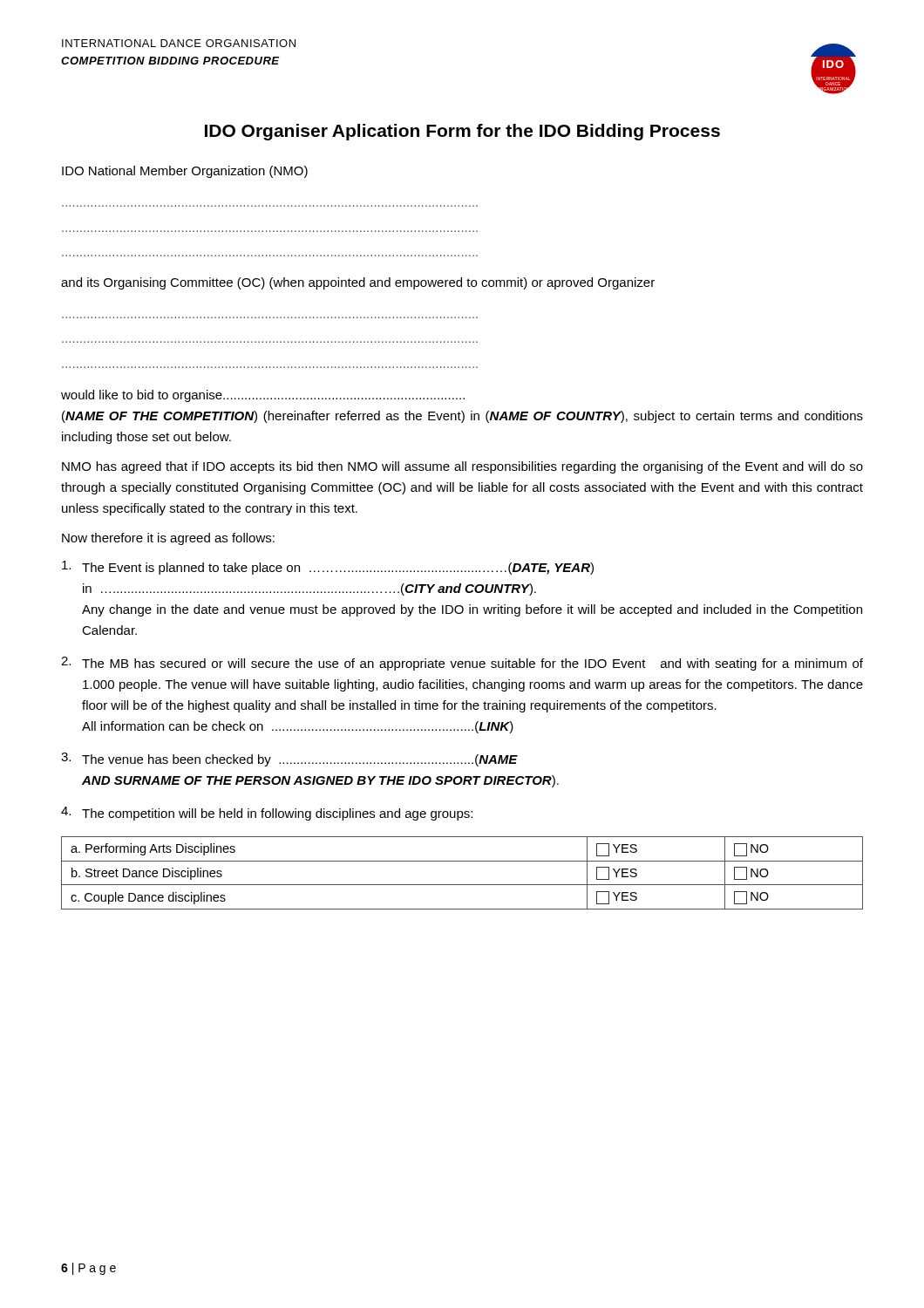Navigate to the element starting "3. The venue has been checked"
The height and width of the screenshot is (1308, 924).
462,770
